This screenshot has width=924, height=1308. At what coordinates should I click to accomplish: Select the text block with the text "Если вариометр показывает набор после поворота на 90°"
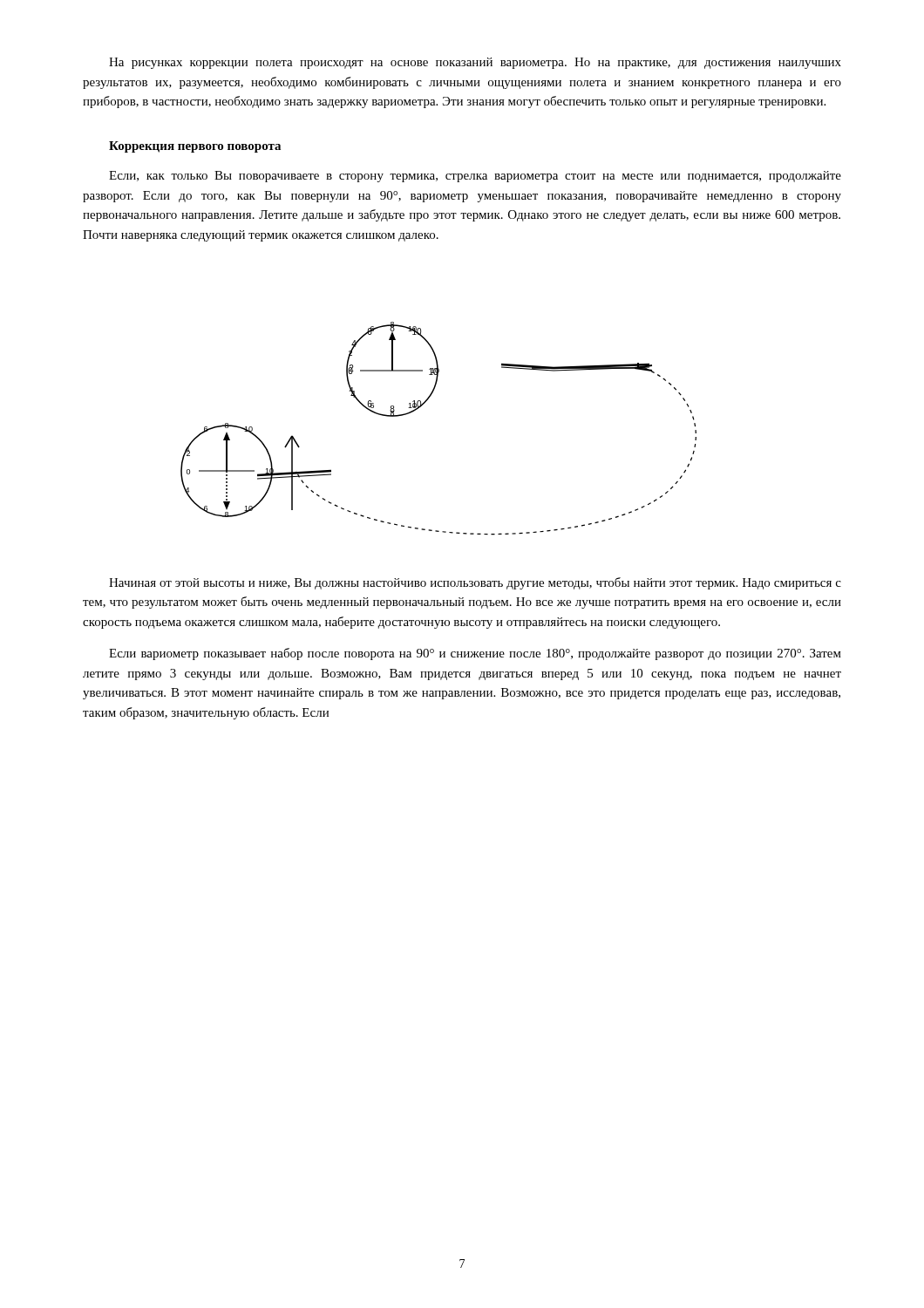tap(462, 683)
